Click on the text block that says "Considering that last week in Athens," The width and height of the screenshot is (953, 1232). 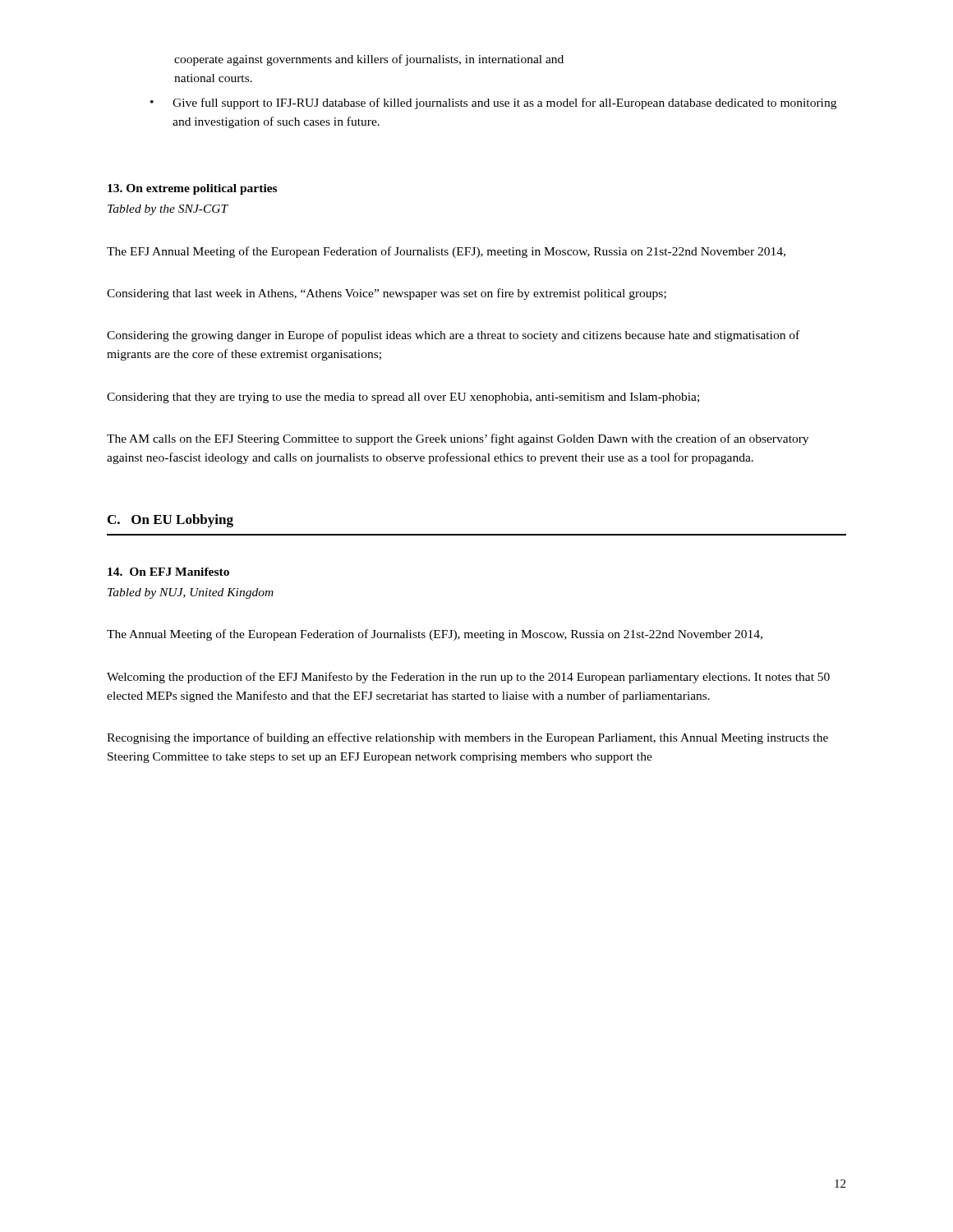[476, 293]
